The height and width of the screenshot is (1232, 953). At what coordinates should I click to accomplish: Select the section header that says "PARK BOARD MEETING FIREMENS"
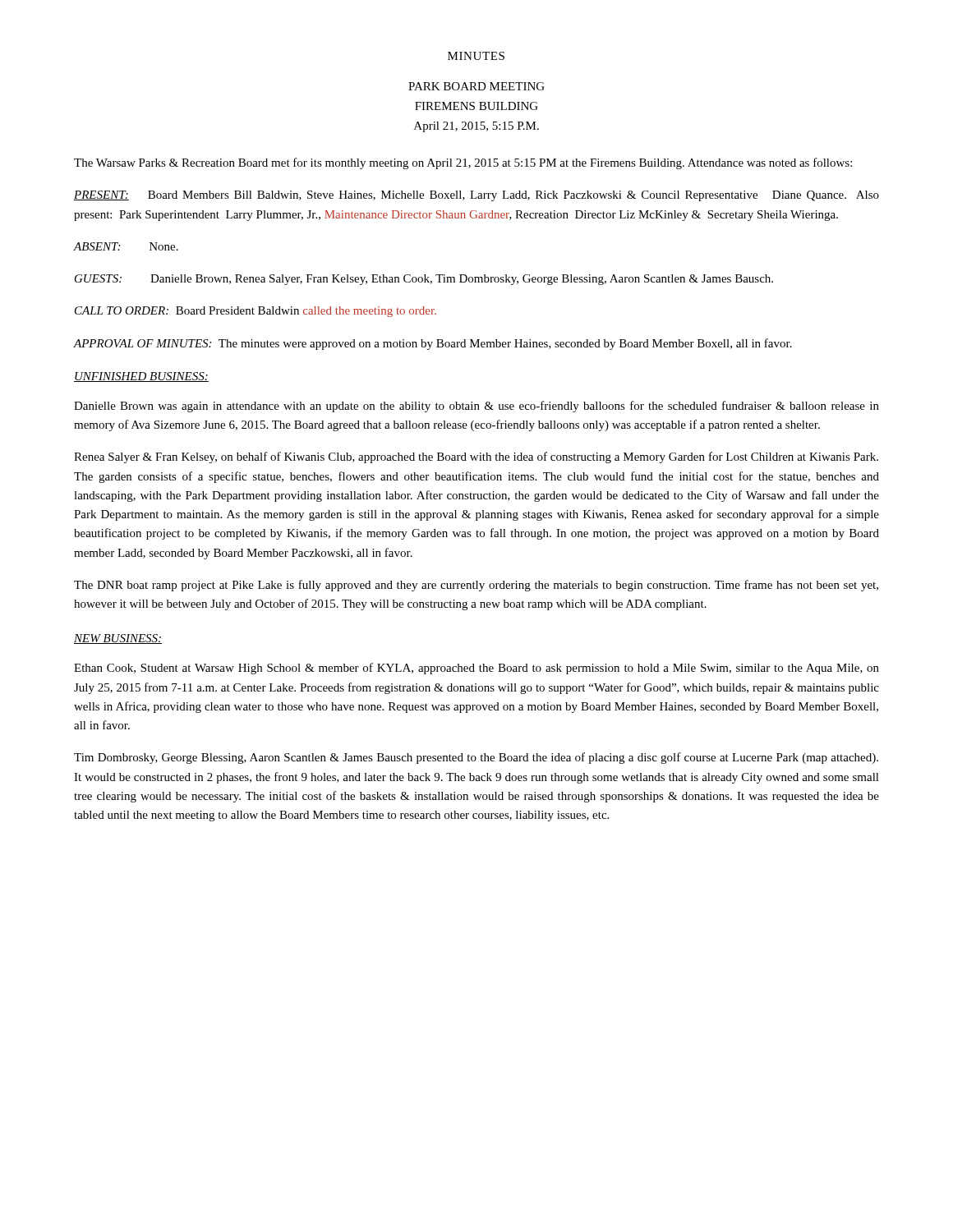tap(476, 106)
